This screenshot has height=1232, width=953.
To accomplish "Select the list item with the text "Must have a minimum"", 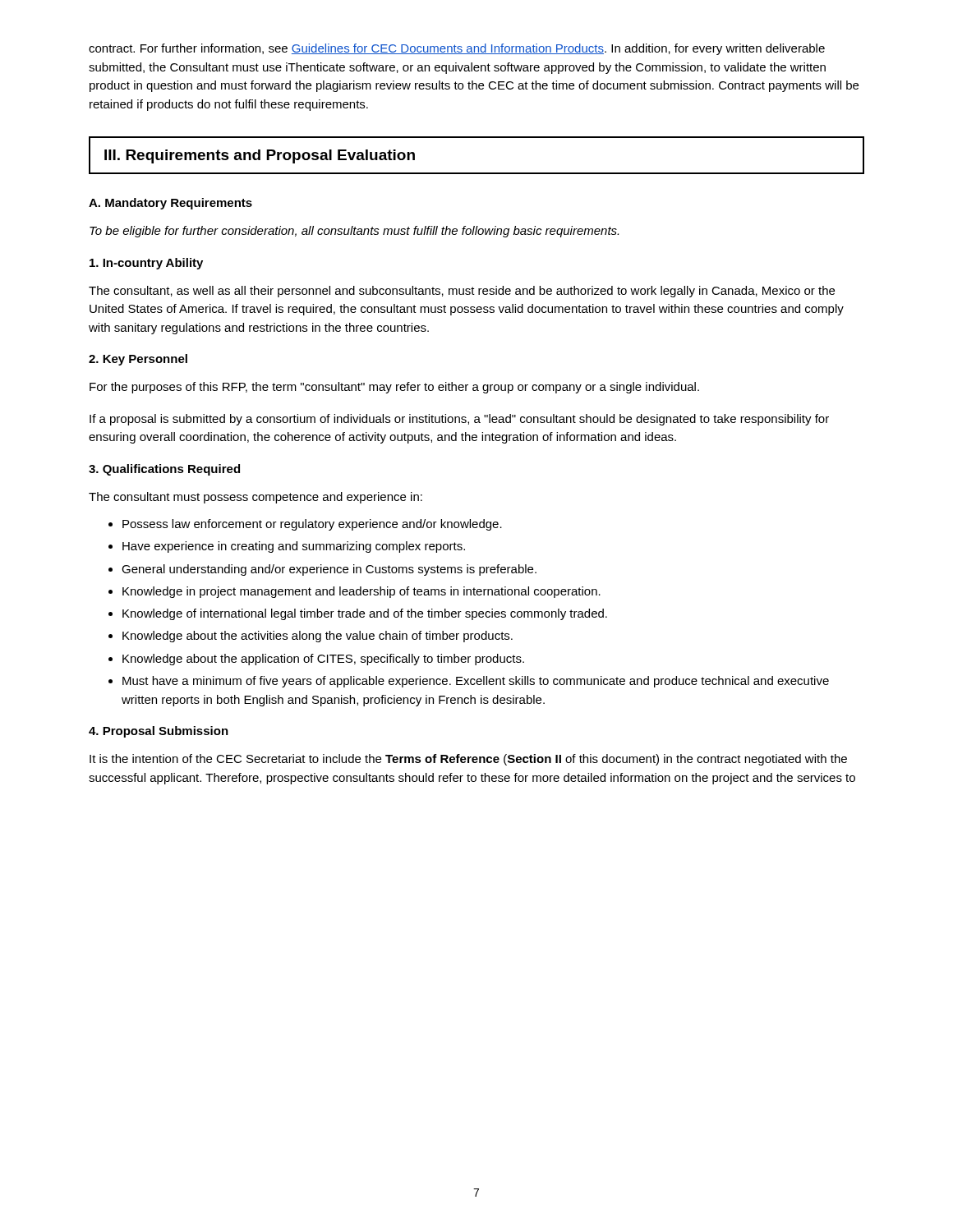I will tap(475, 690).
